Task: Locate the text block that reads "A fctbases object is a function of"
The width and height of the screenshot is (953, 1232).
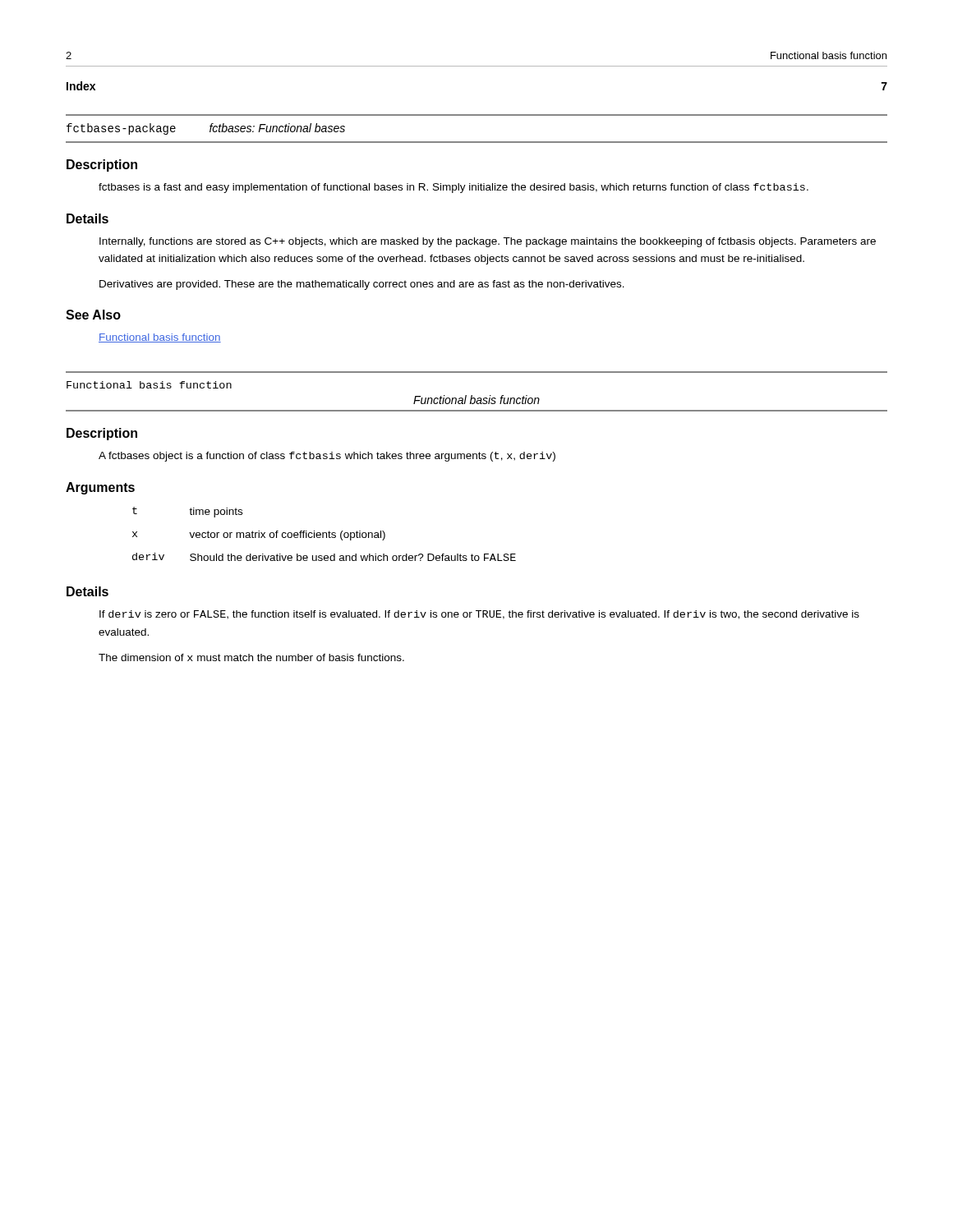Action: click(x=327, y=456)
